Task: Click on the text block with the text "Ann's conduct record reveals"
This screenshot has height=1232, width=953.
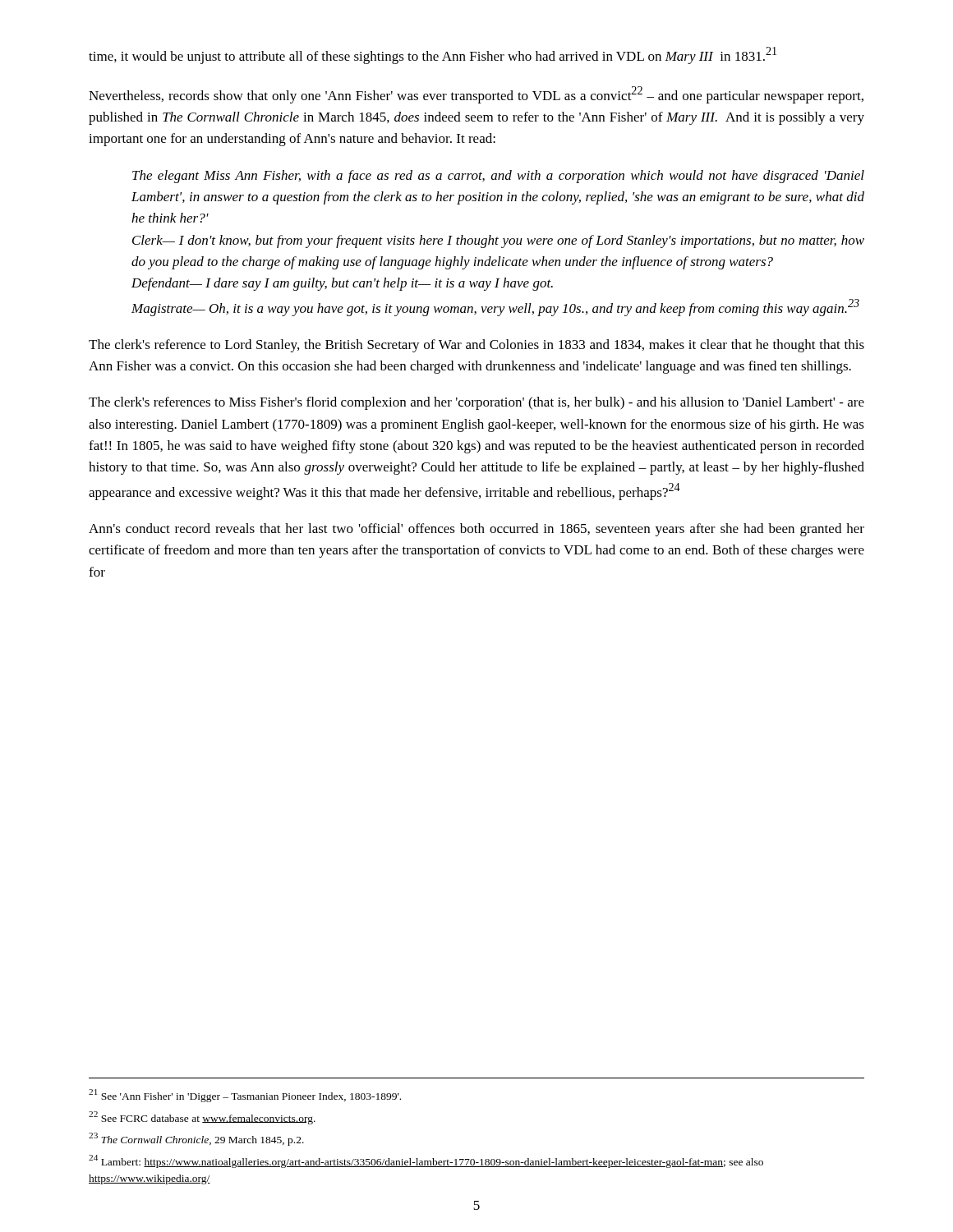Action: pyautogui.click(x=476, y=551)
